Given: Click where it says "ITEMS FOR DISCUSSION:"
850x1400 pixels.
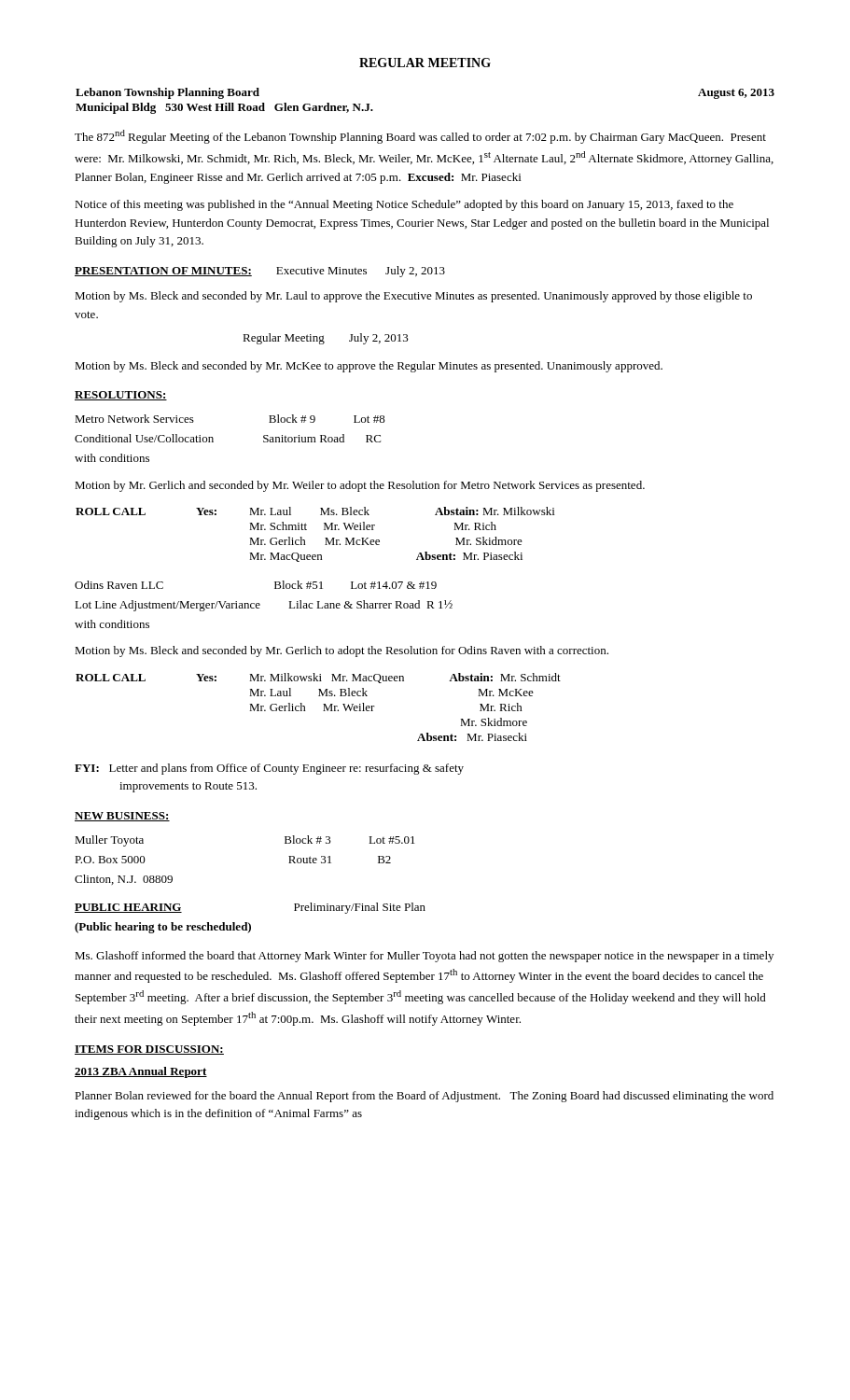Looking at the screenshot, I should click(149, 1048).
